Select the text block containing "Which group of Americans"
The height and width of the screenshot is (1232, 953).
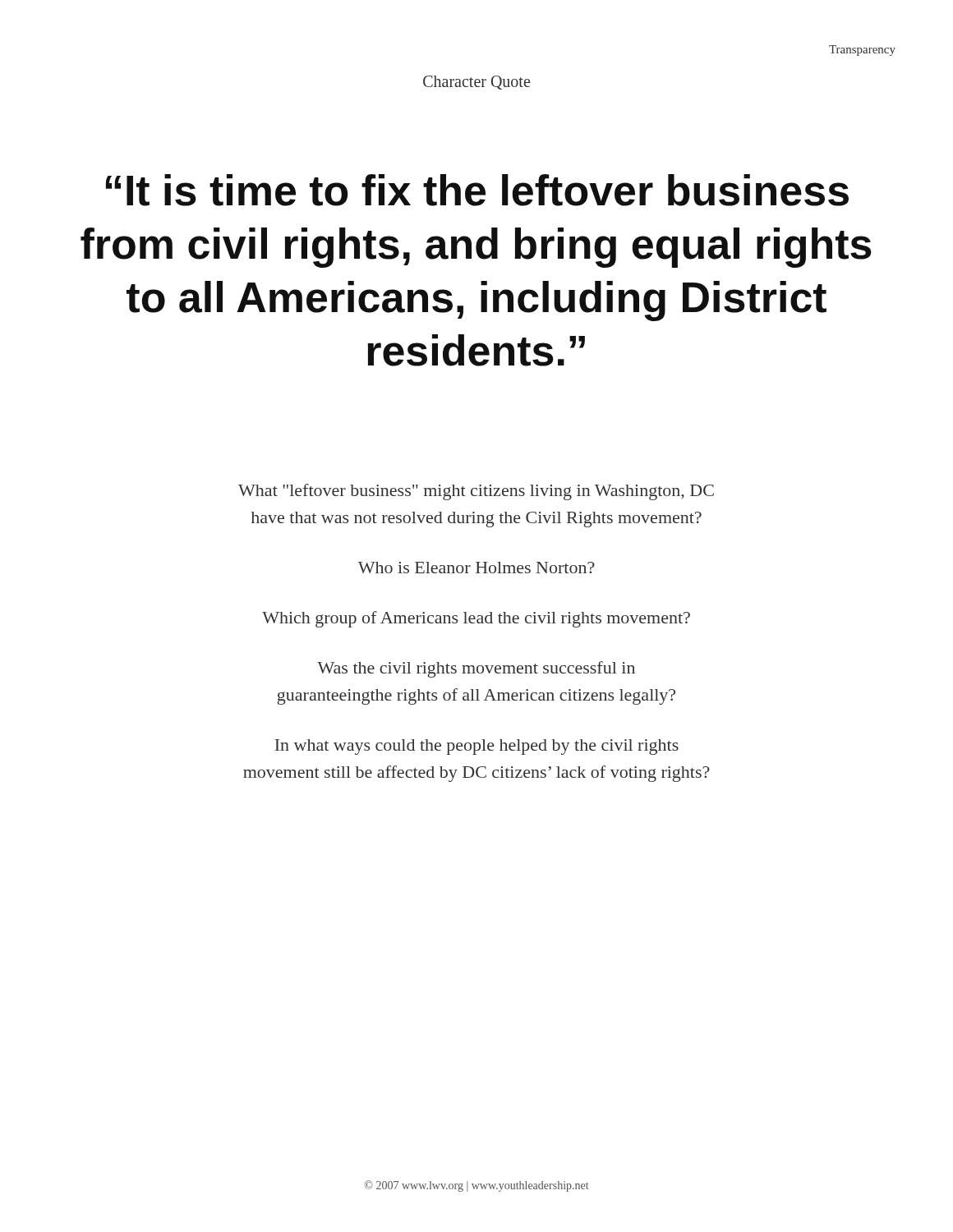point(476,617)
